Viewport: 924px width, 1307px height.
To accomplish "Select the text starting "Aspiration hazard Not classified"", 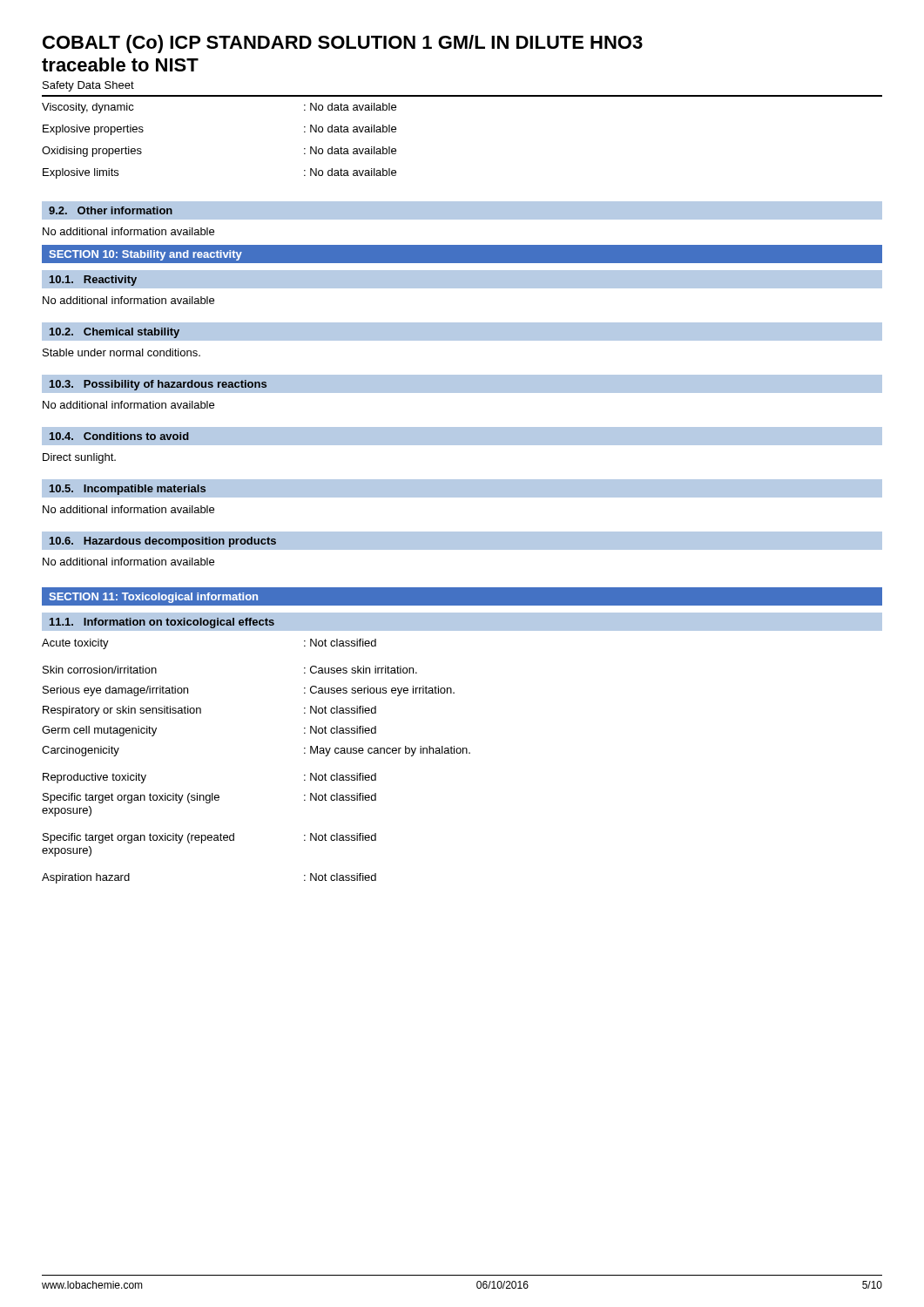I will 84,878.
